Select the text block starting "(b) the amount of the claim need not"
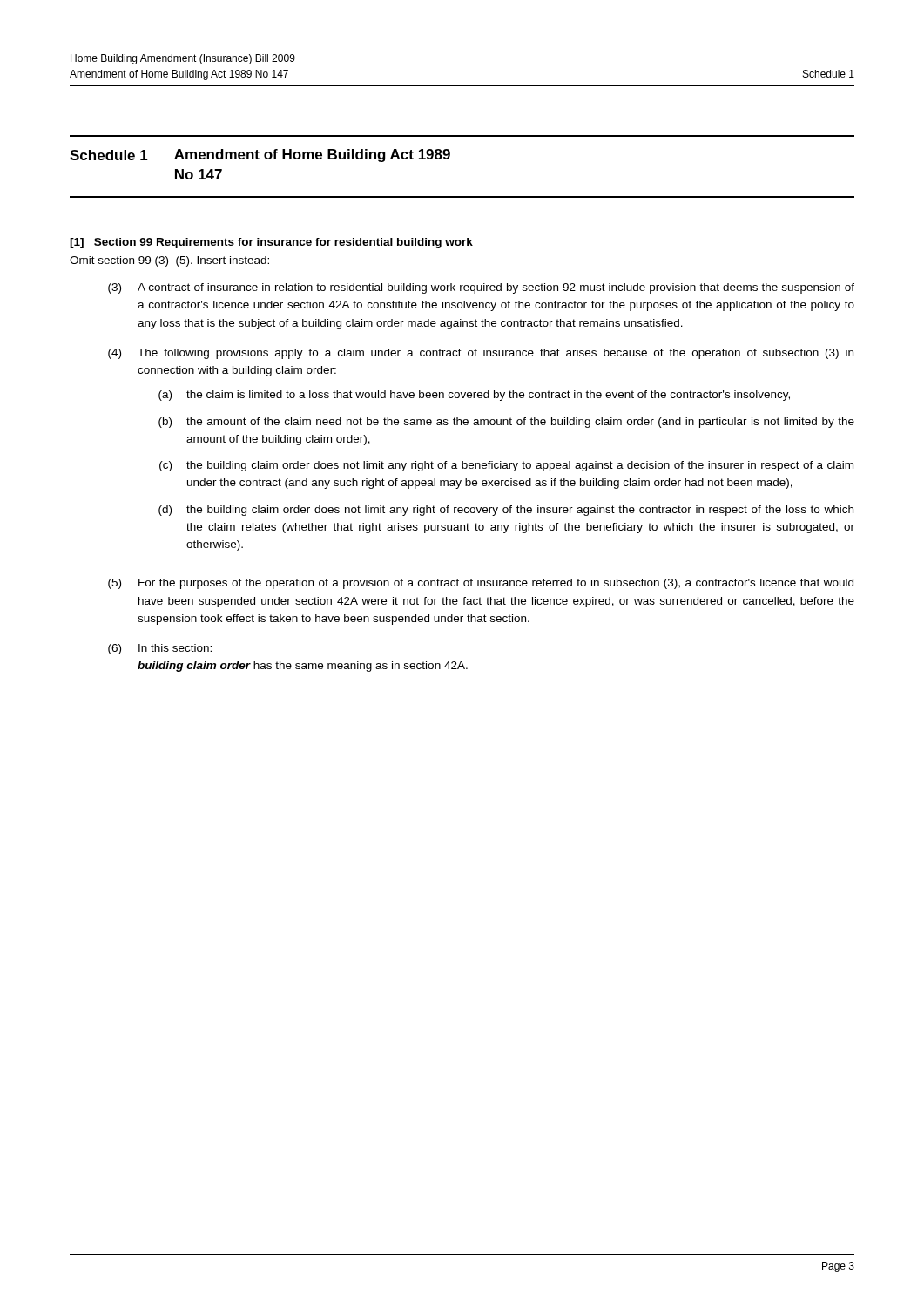The image size is (924, 1307). coord(496,430)
